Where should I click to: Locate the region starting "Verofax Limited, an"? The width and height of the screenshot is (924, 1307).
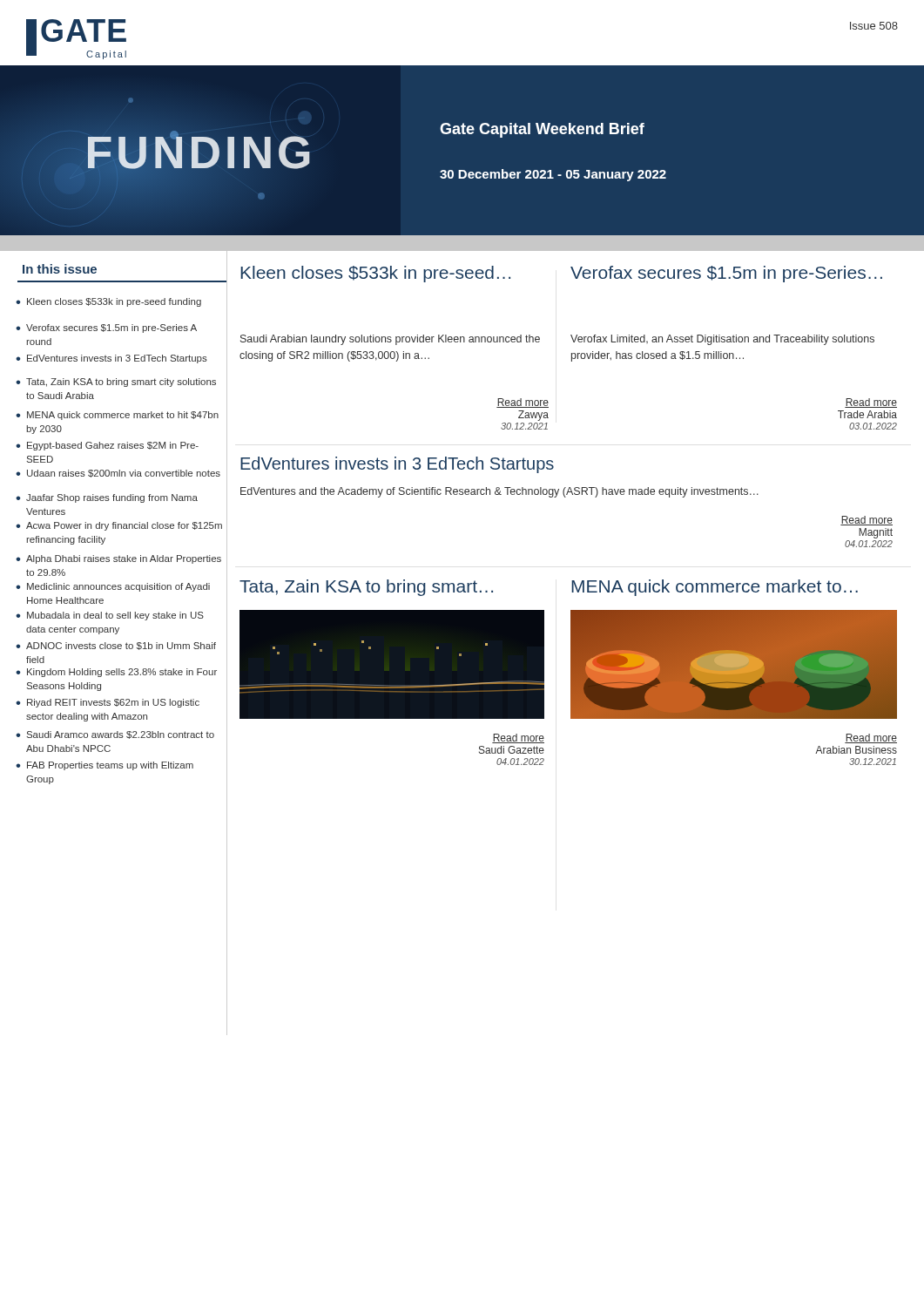coord(734,348)
